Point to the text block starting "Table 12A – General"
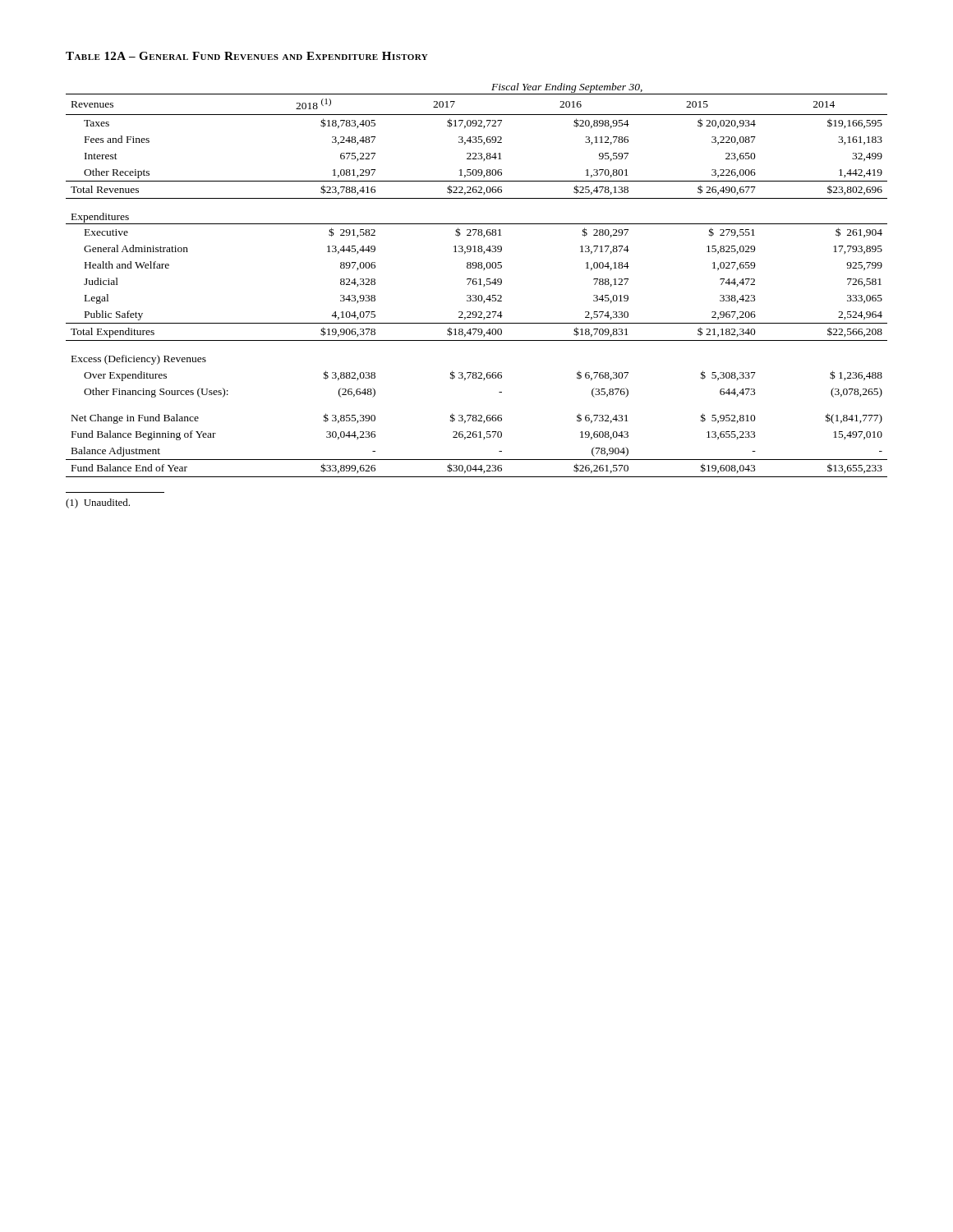Screen dimensions: 1232x953 (247, 56)
